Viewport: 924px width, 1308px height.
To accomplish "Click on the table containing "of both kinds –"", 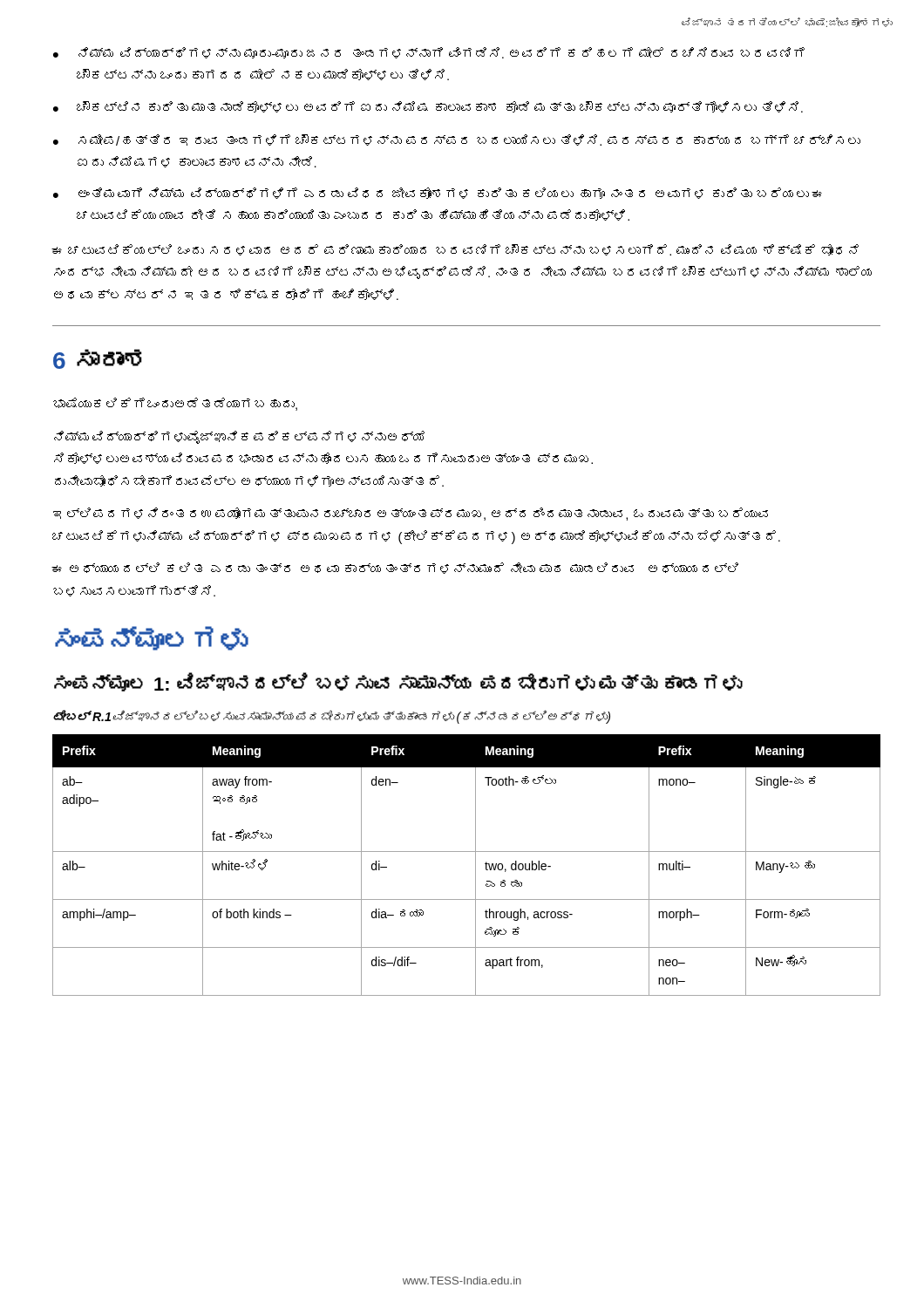I will click(x=466, y=865).
